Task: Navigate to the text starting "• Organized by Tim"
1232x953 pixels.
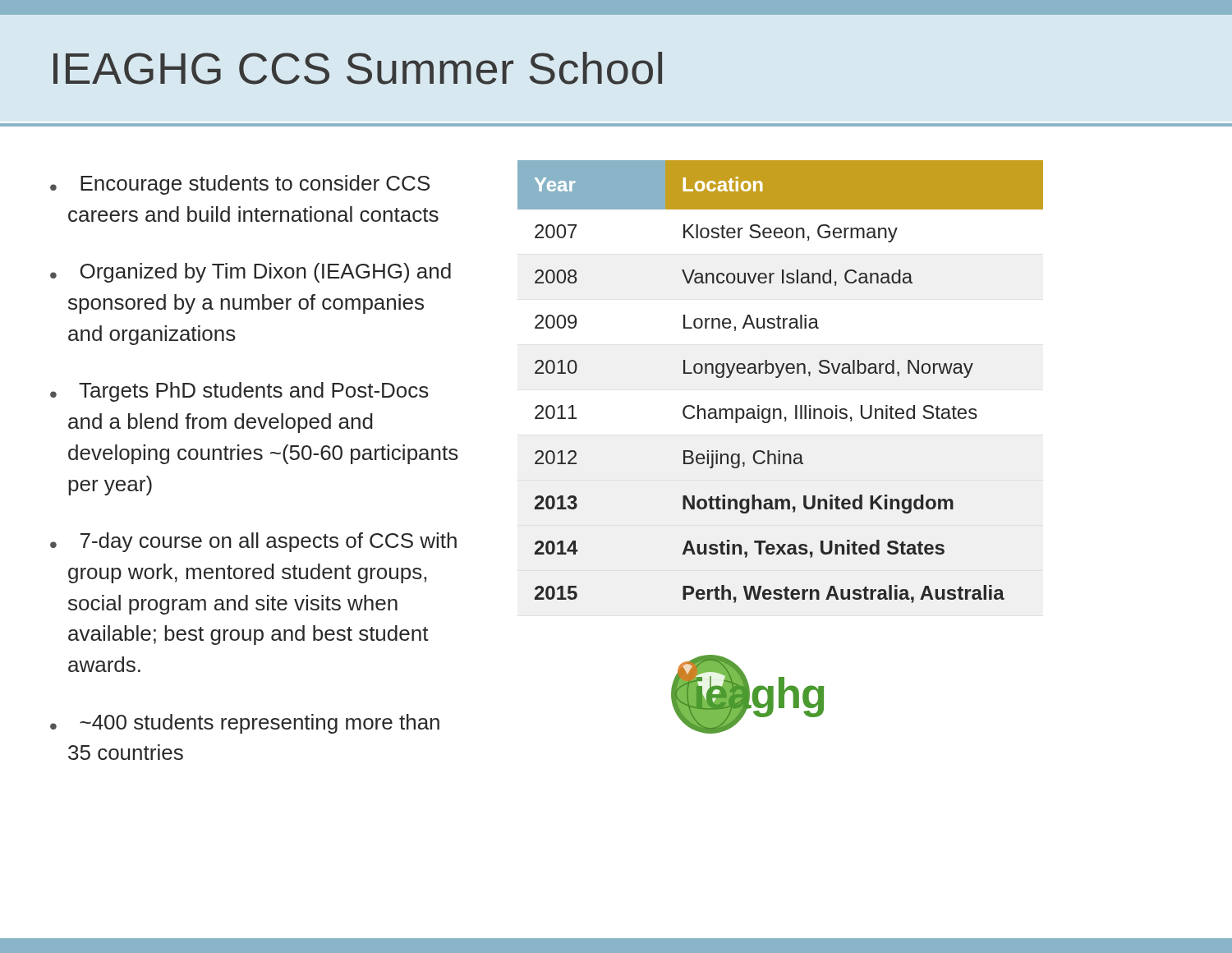Action: (255, 303)
